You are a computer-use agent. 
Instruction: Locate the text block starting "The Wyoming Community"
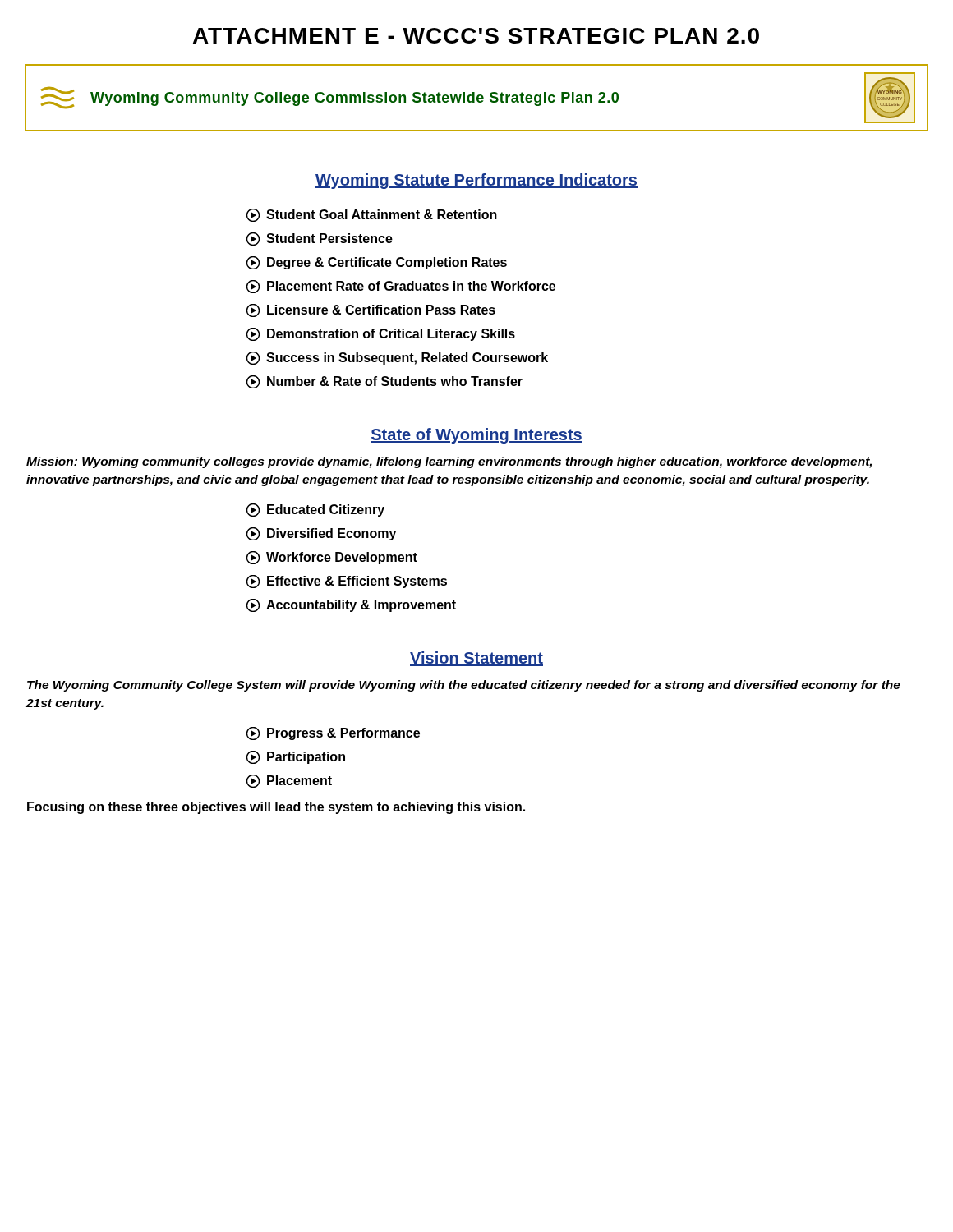coord(463,694)
